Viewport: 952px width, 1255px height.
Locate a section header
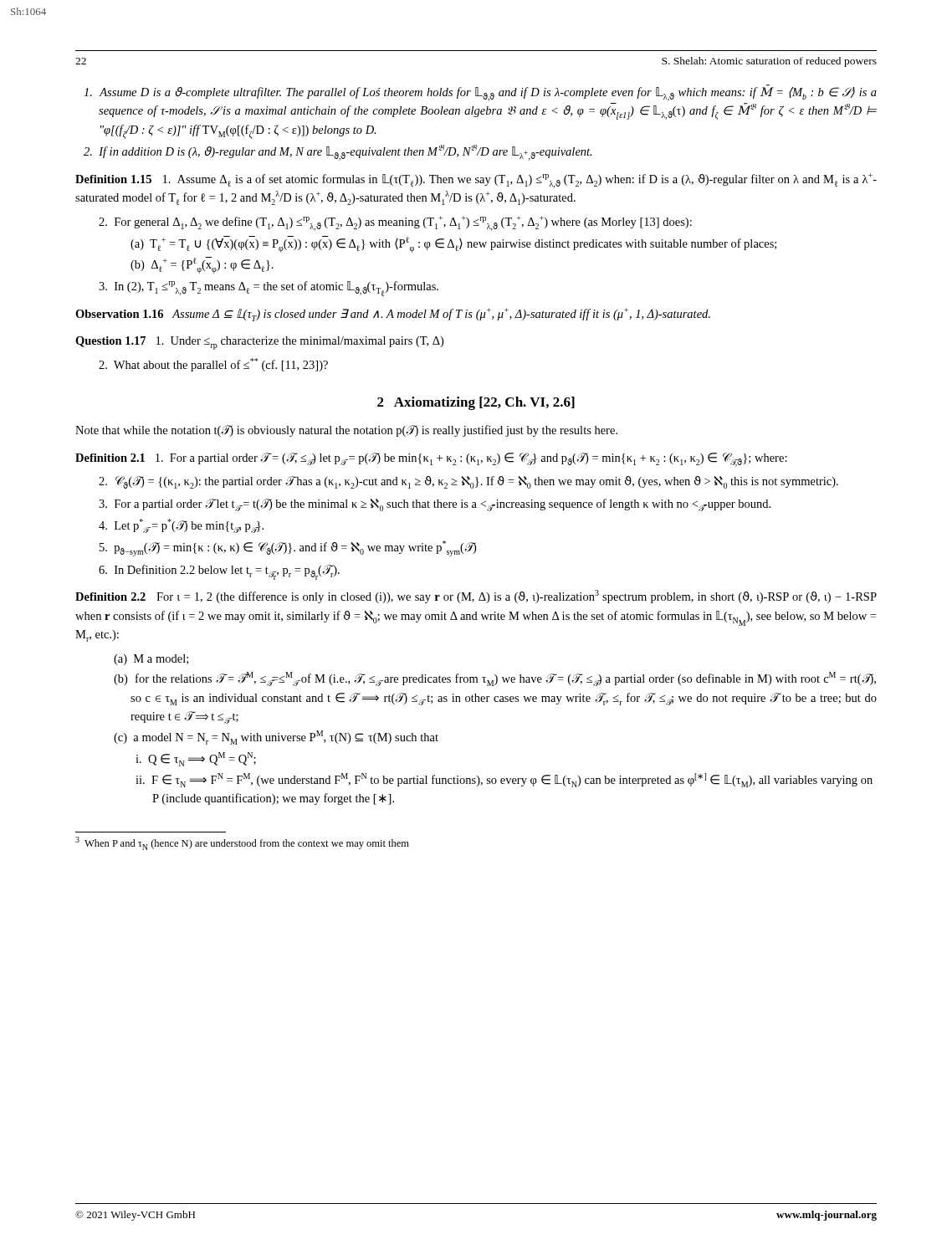point(476,402)
